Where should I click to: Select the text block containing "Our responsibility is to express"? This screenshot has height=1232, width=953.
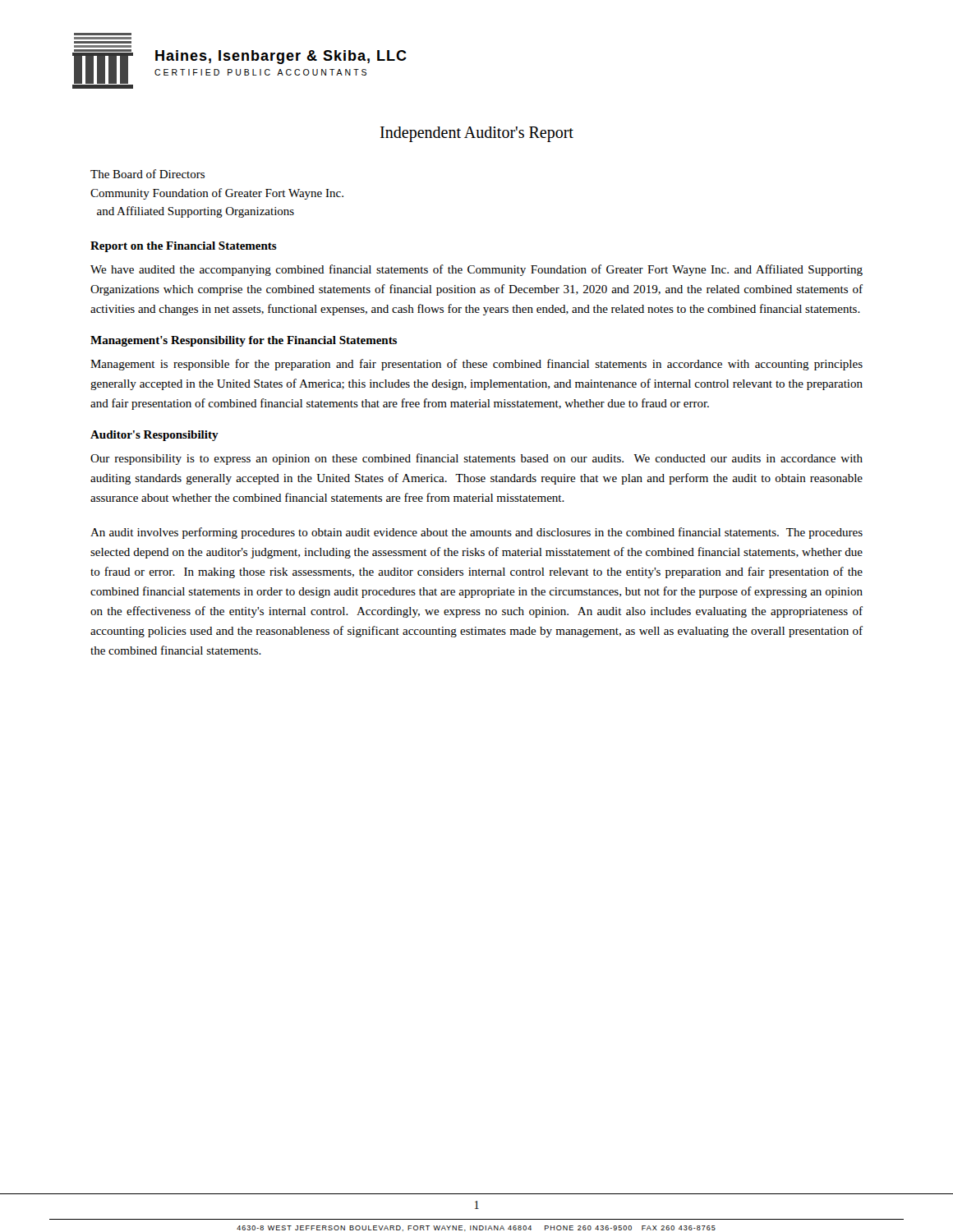click(x=476, y=478)
